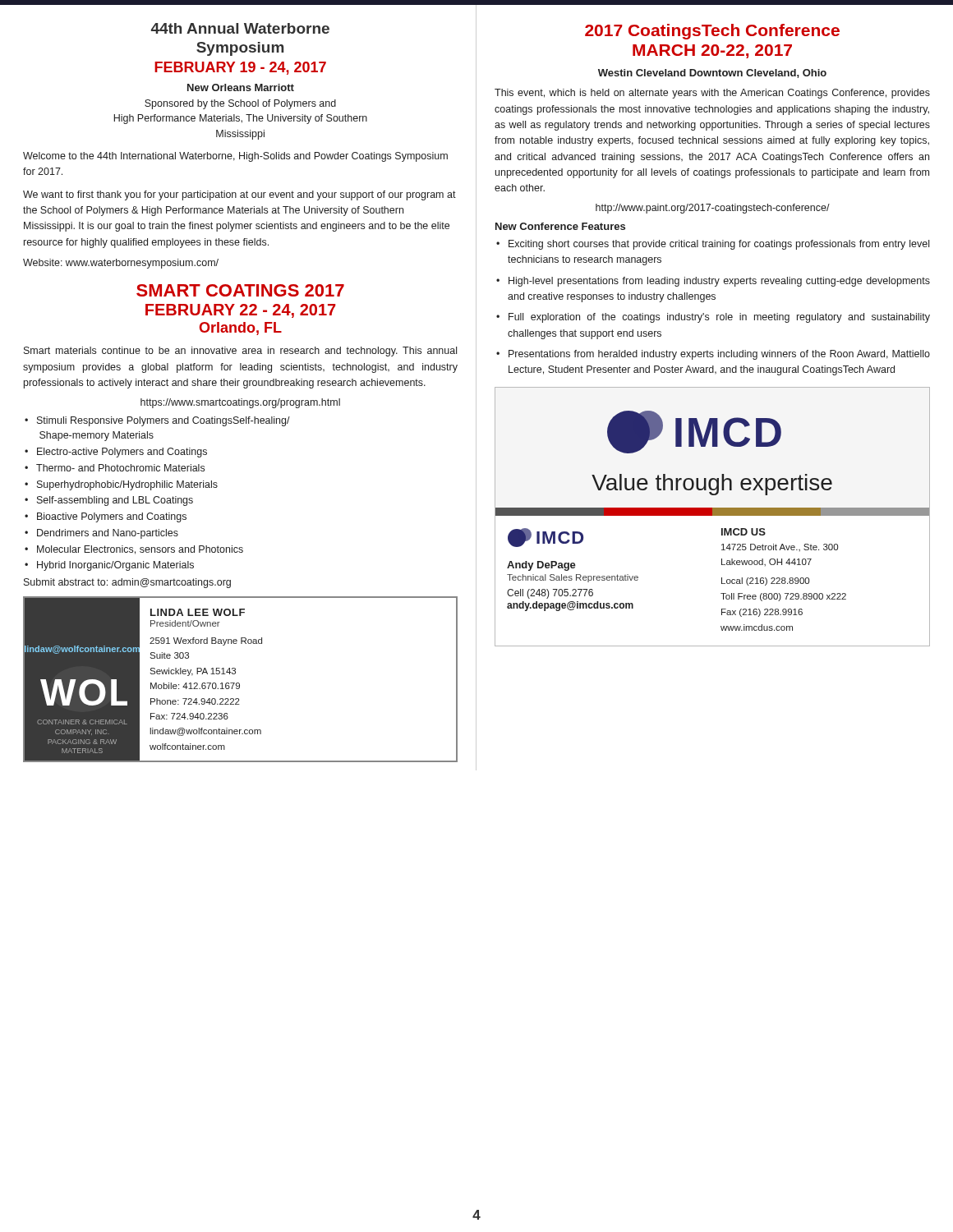Viewport: 953px width, 1232px height.
Task: Point to the text block starting "Sponsored by the School of Polymers and"
Action: pos(240,119)
